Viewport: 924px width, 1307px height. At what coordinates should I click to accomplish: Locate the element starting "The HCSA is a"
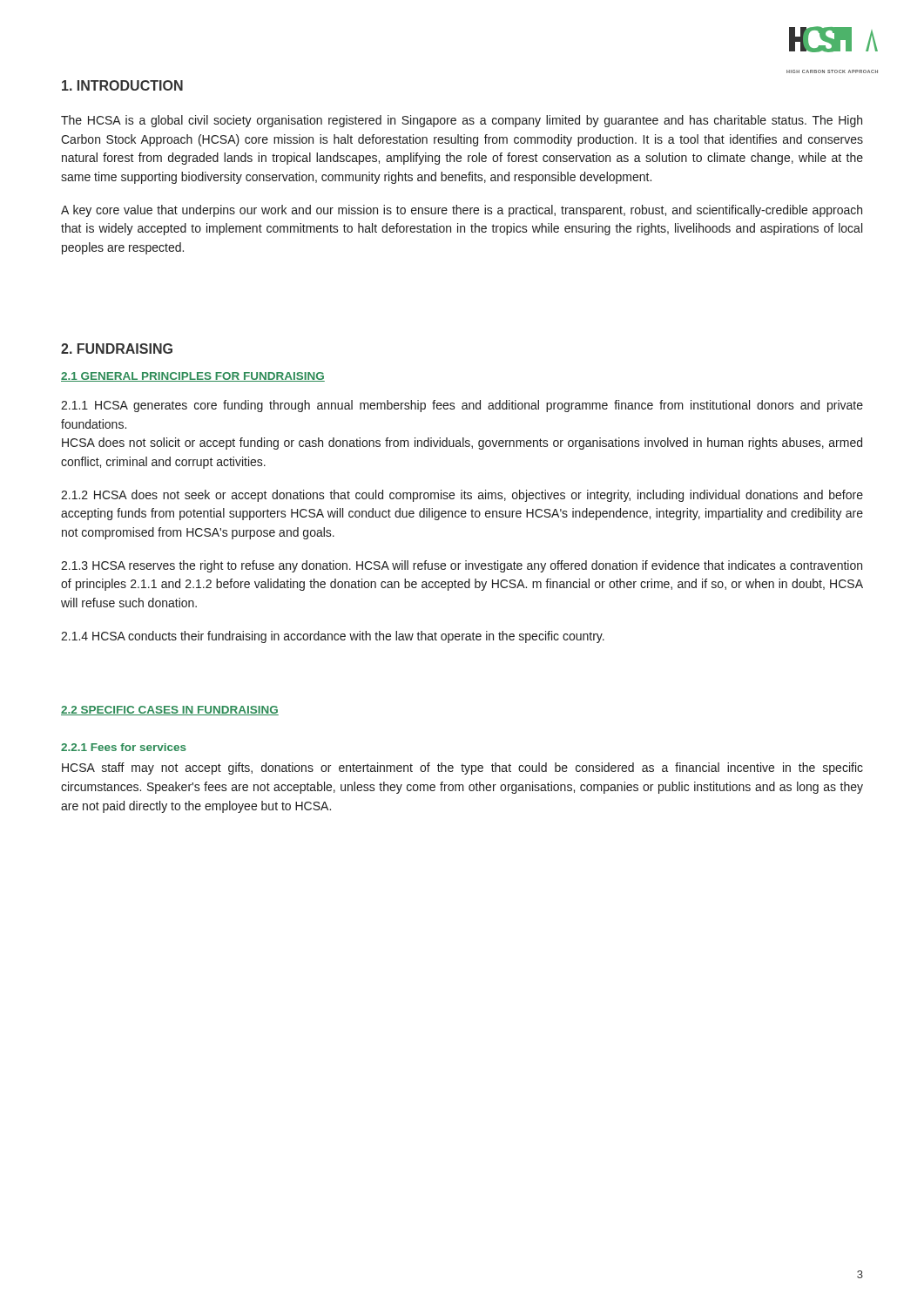pyautogui.click(x=462, y=149)
